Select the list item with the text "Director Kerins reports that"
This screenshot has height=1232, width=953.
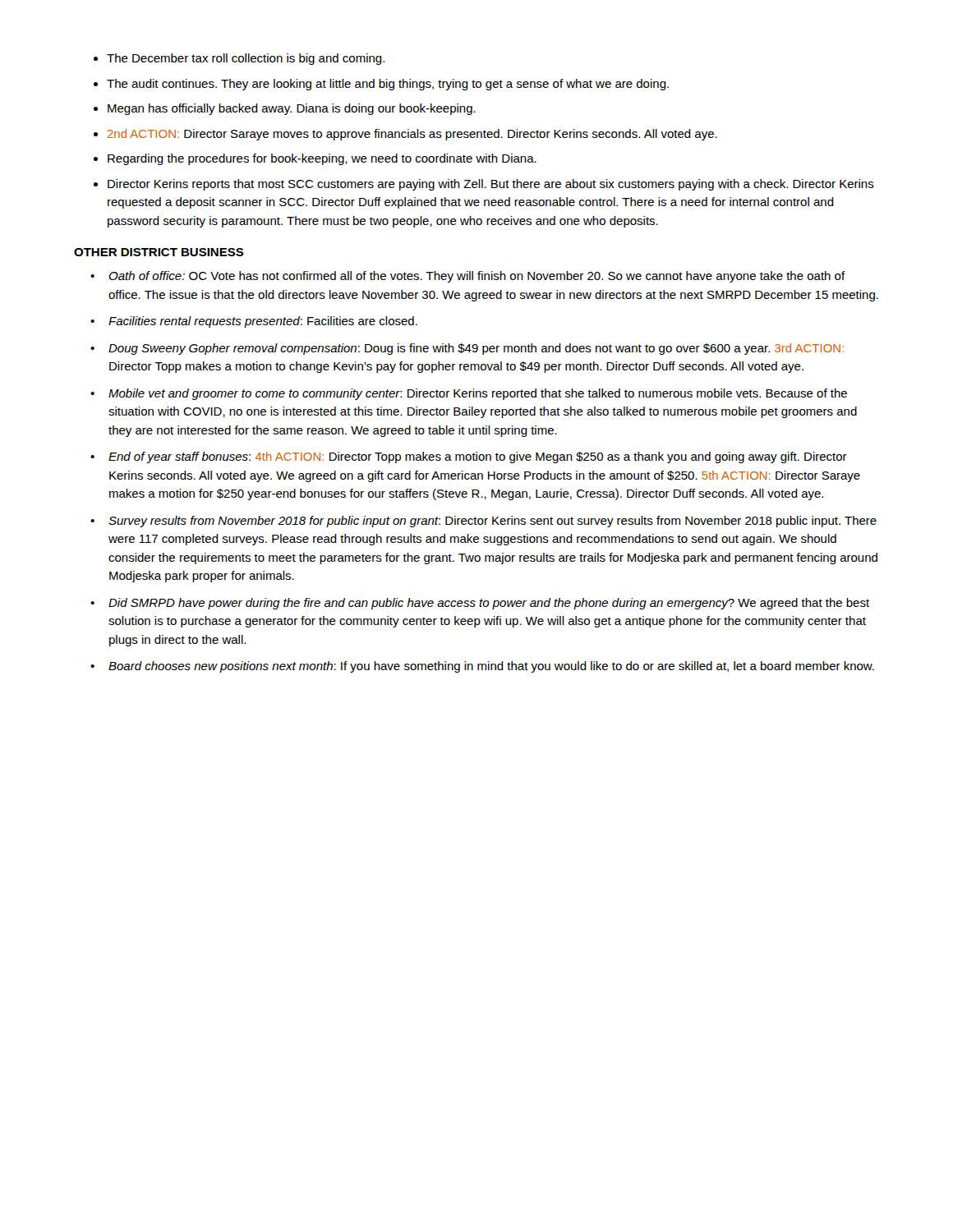tap(490, 202)
